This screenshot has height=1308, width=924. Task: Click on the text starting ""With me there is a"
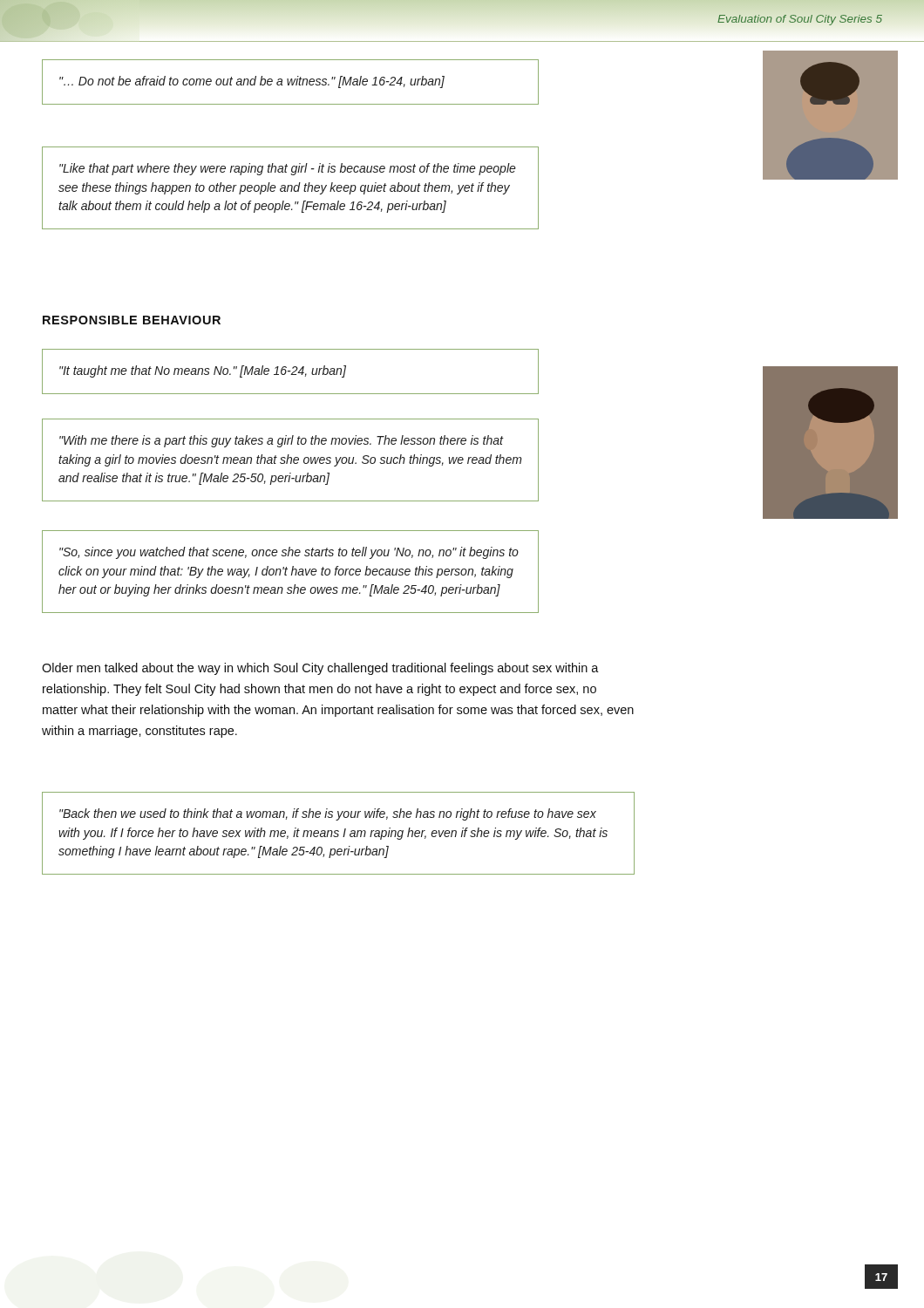coord(290,460)
